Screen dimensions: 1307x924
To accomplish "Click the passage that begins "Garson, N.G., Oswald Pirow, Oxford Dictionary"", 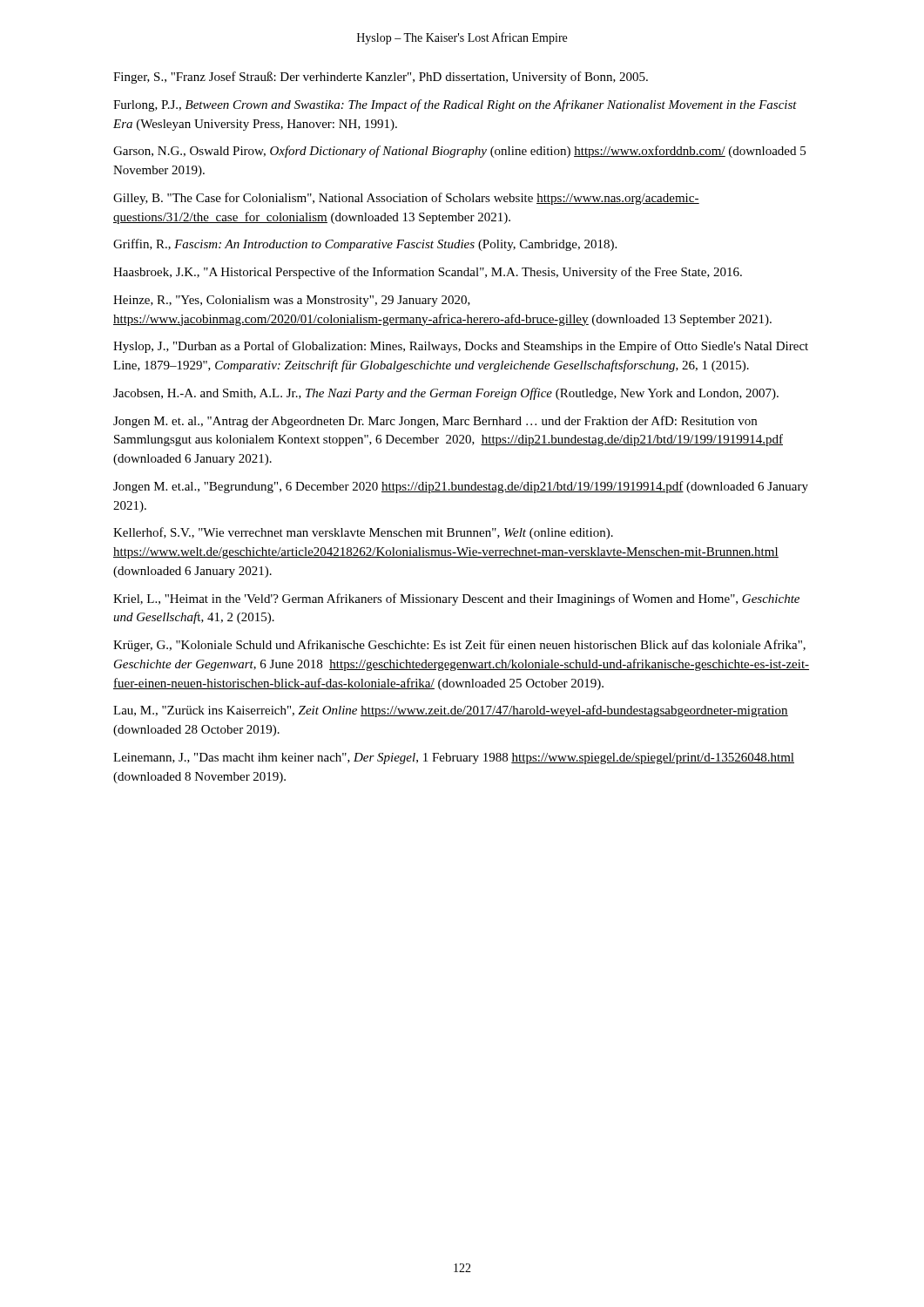I will [x=462, y=161].
